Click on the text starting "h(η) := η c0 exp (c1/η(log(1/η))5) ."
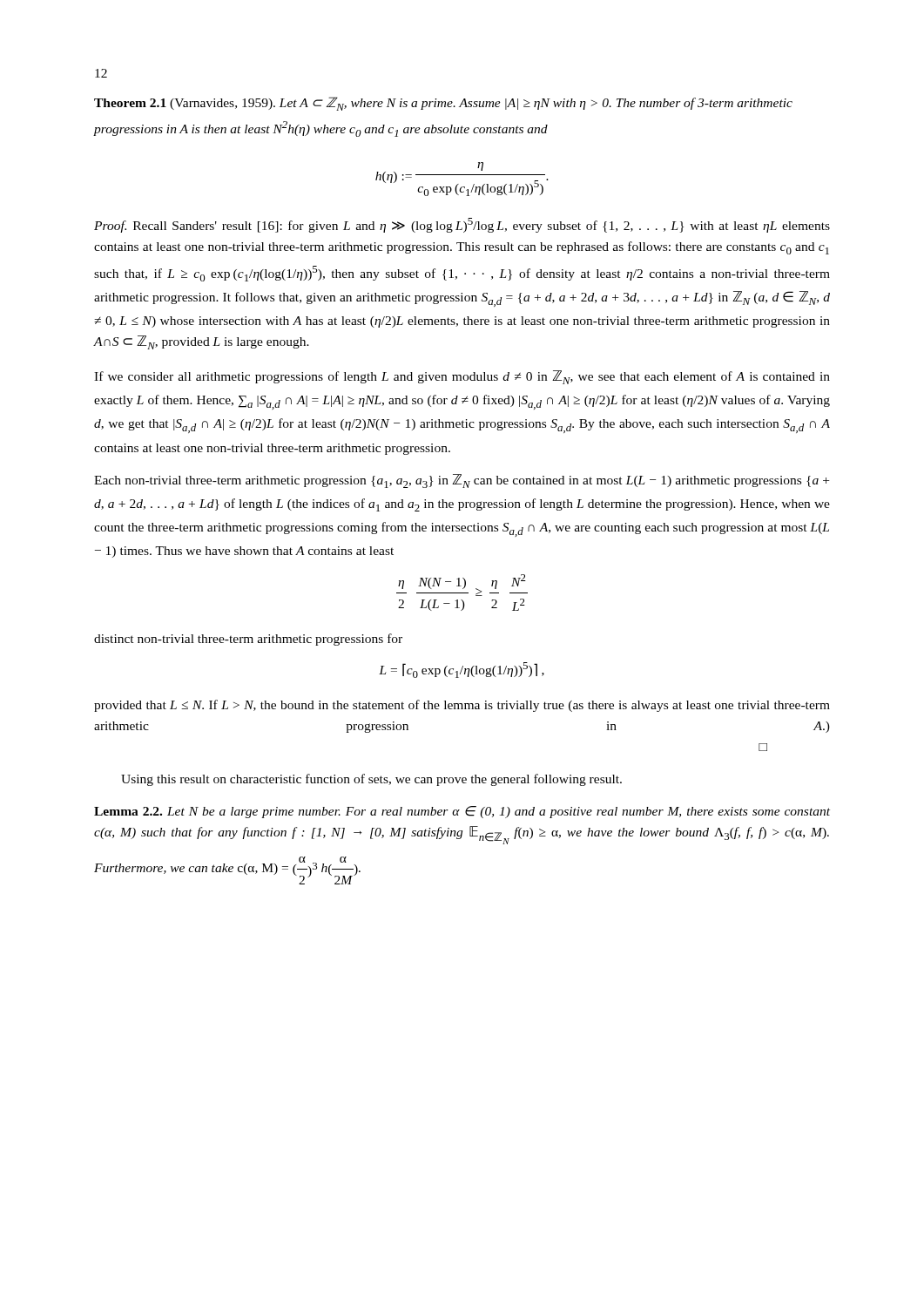The height and width of the screenshot is (1307, 924). pos(462,177)
